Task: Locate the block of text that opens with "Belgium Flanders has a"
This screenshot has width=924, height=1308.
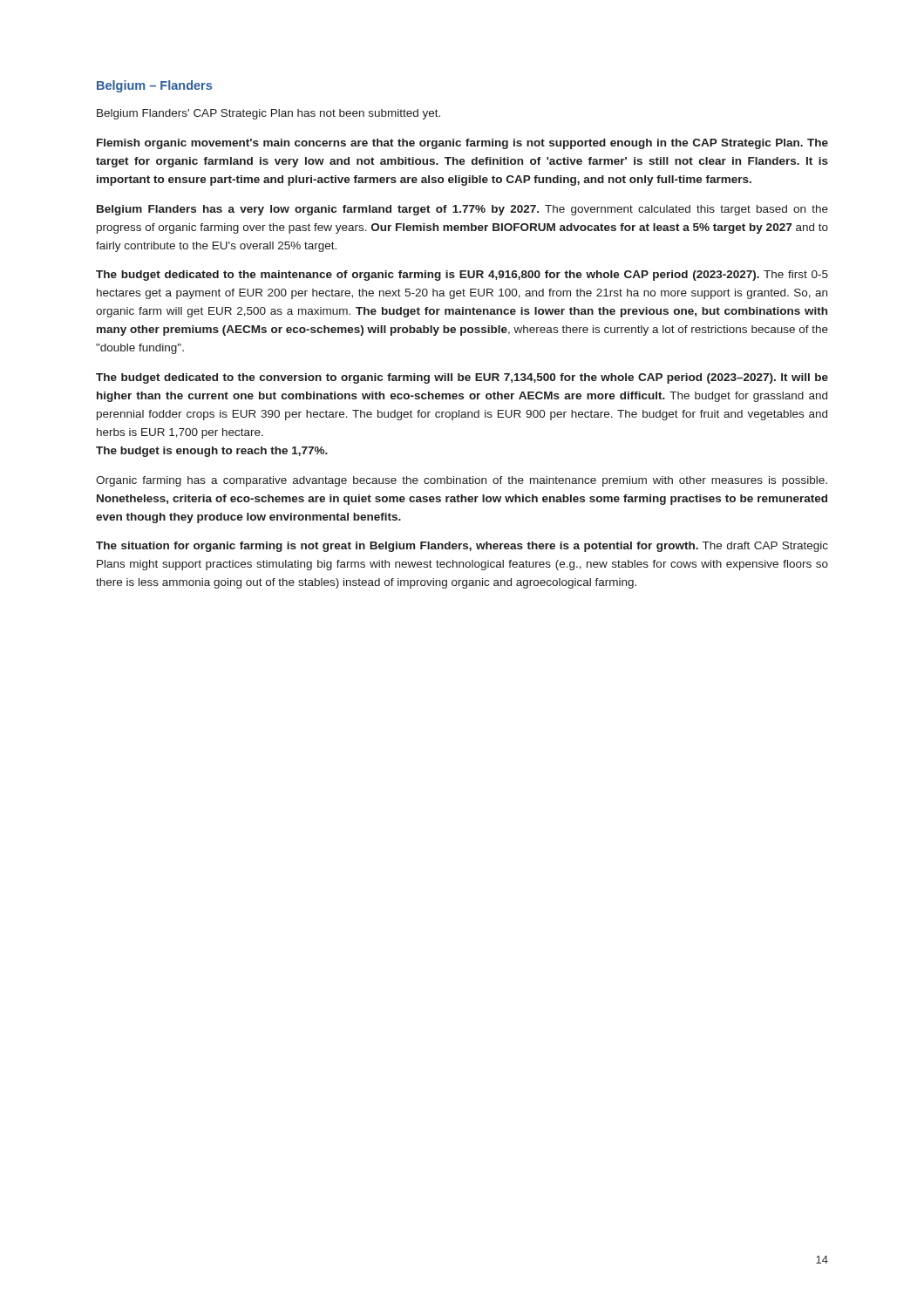Action: 462,227
